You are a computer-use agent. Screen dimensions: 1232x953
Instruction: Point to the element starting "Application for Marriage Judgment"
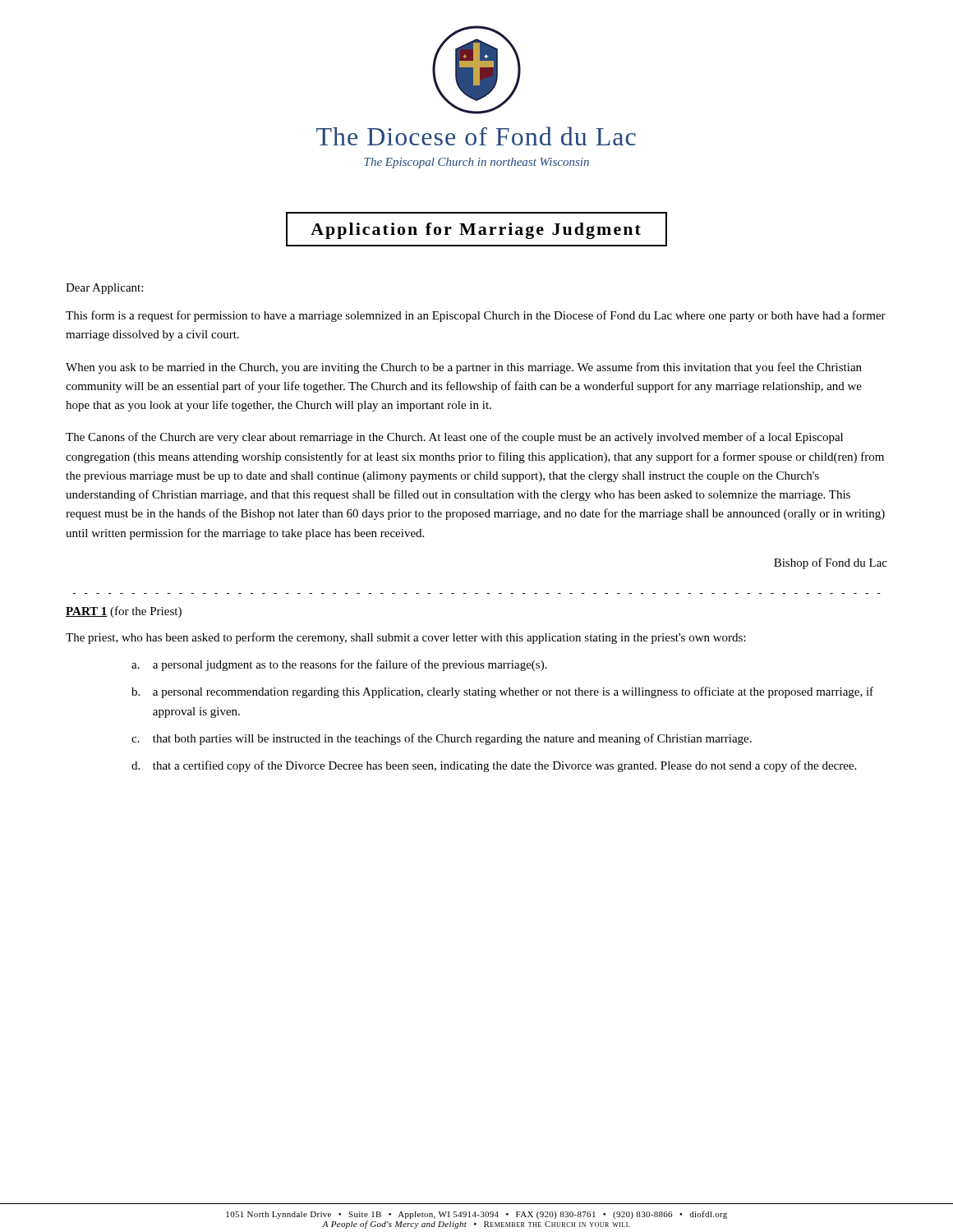pyautogui.click(x=476, y=229)
